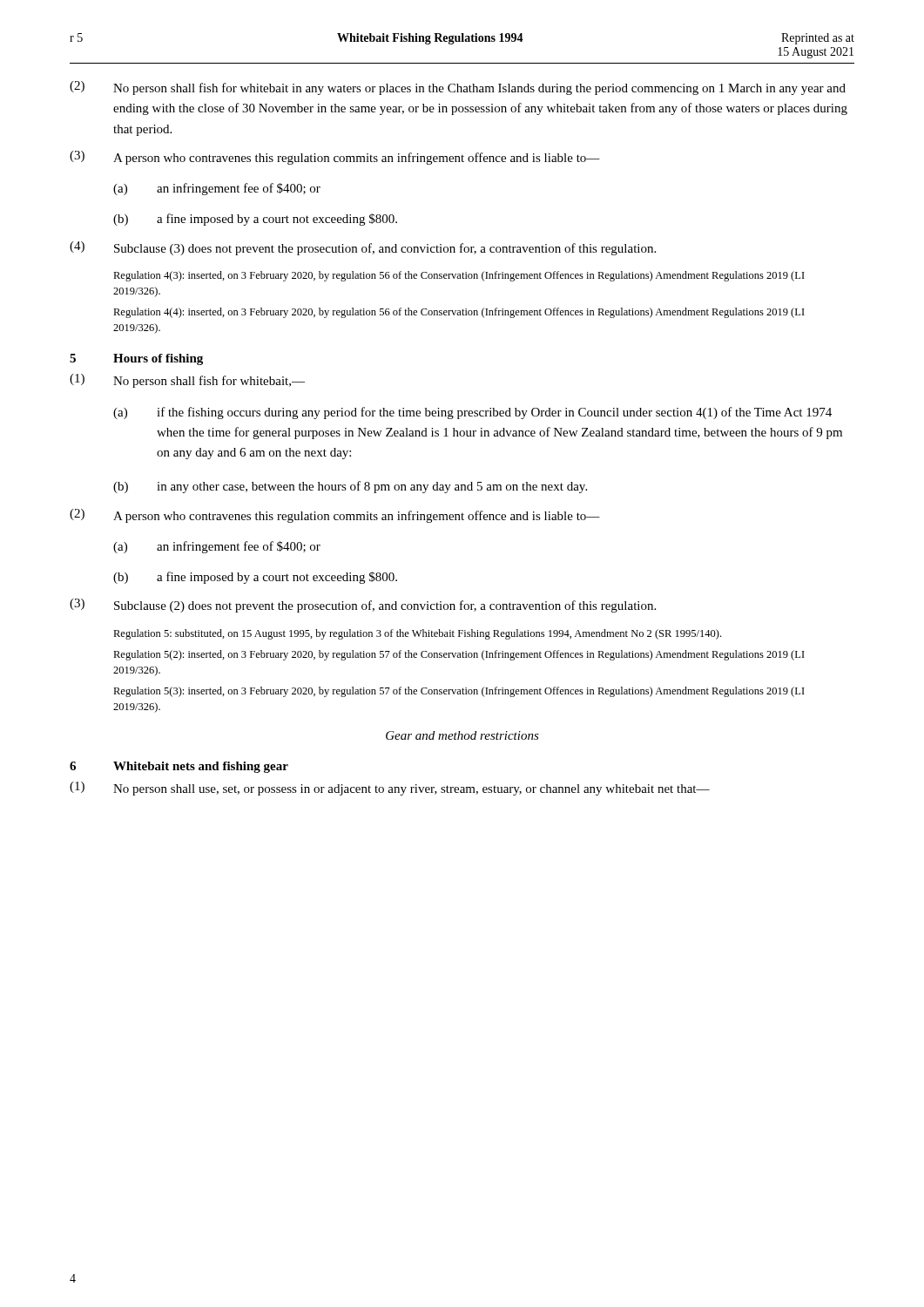Where is the passage that starts "Regulation 4(3): inserted, on 3 February 2020,"?
This screenshot has width=924, height=1307.
pyautogui.click(x=484, y=301)
